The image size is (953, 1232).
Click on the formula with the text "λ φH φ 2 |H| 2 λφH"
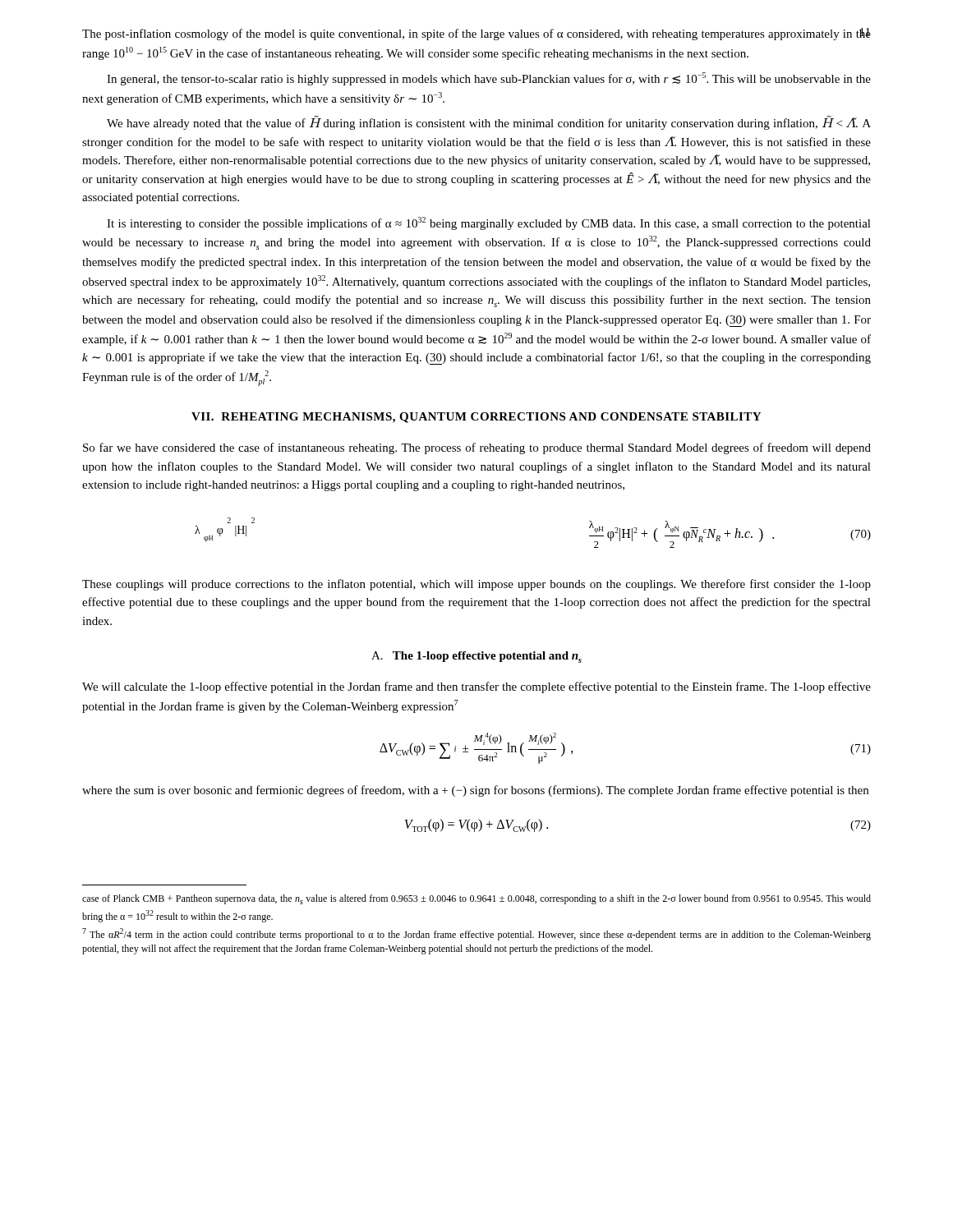(229, 523)
